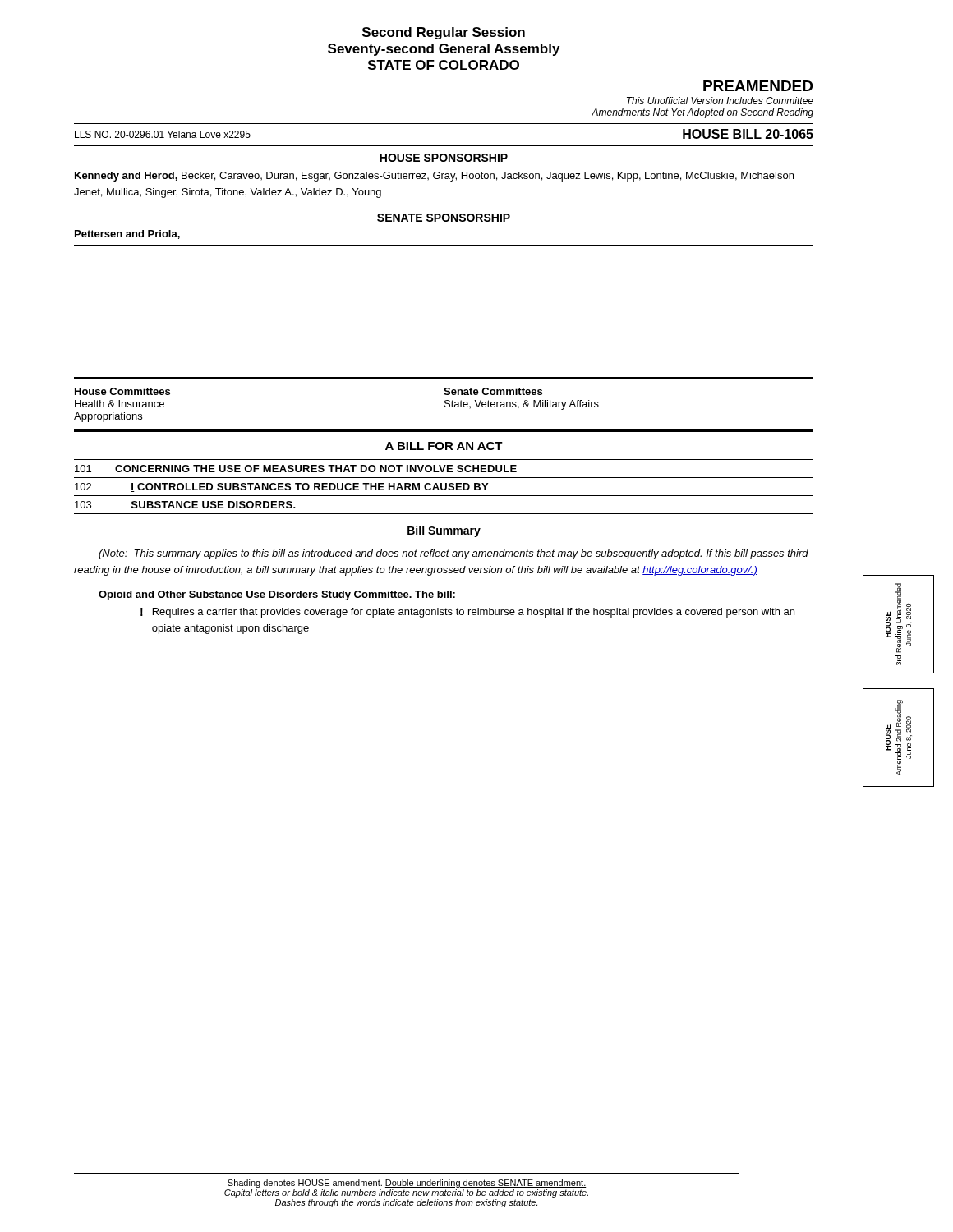
Task: Find the title with the text "Second Regular SessionSeventy-second"
Action: point(444,49)
